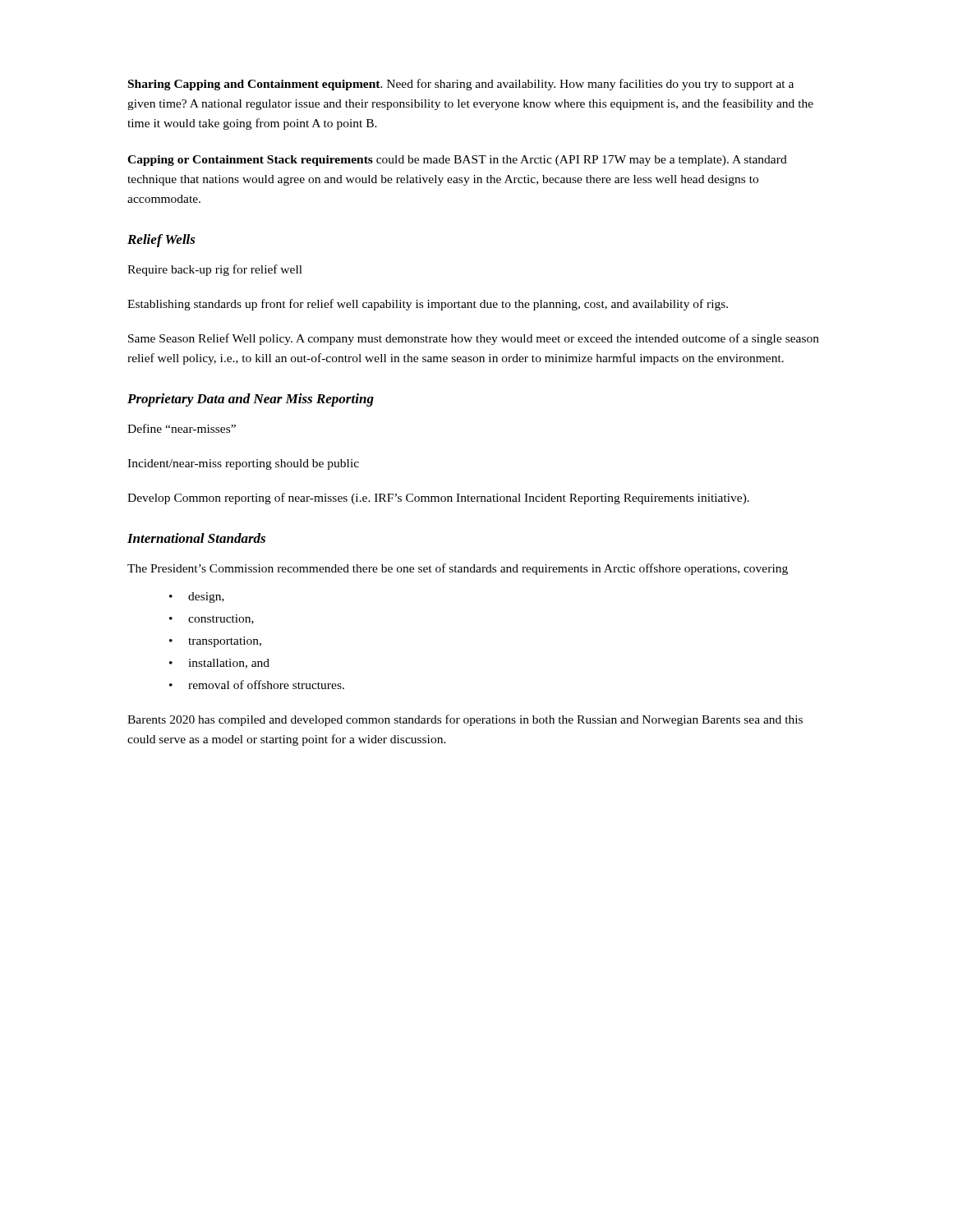This screenshot has height=1232, width=953.
Task: Where is the passage that starts "Require back-up rig"?
Action: tap(215, 269)
